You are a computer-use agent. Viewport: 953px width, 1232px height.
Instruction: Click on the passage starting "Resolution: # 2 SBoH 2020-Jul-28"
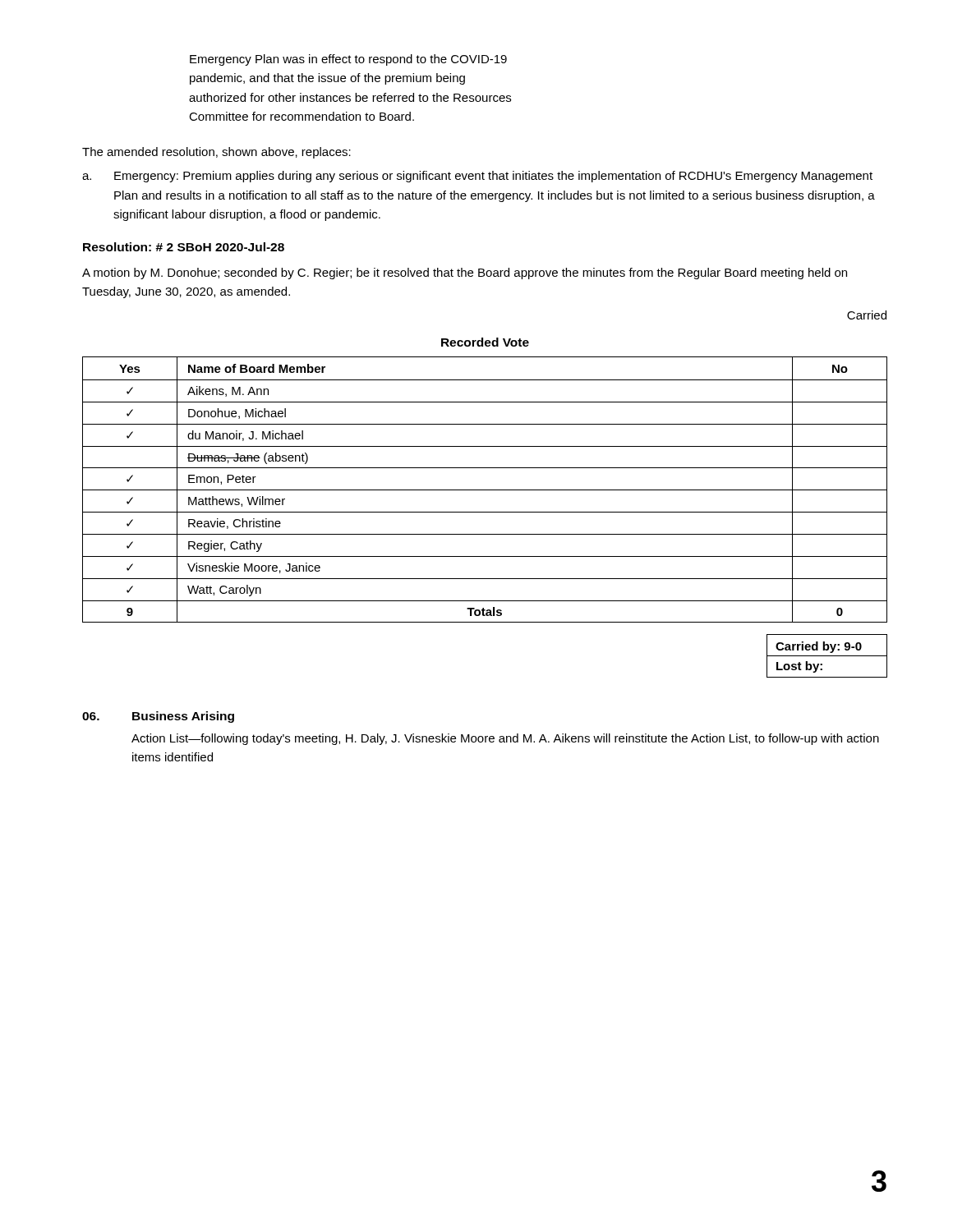(x=183, y=247)
